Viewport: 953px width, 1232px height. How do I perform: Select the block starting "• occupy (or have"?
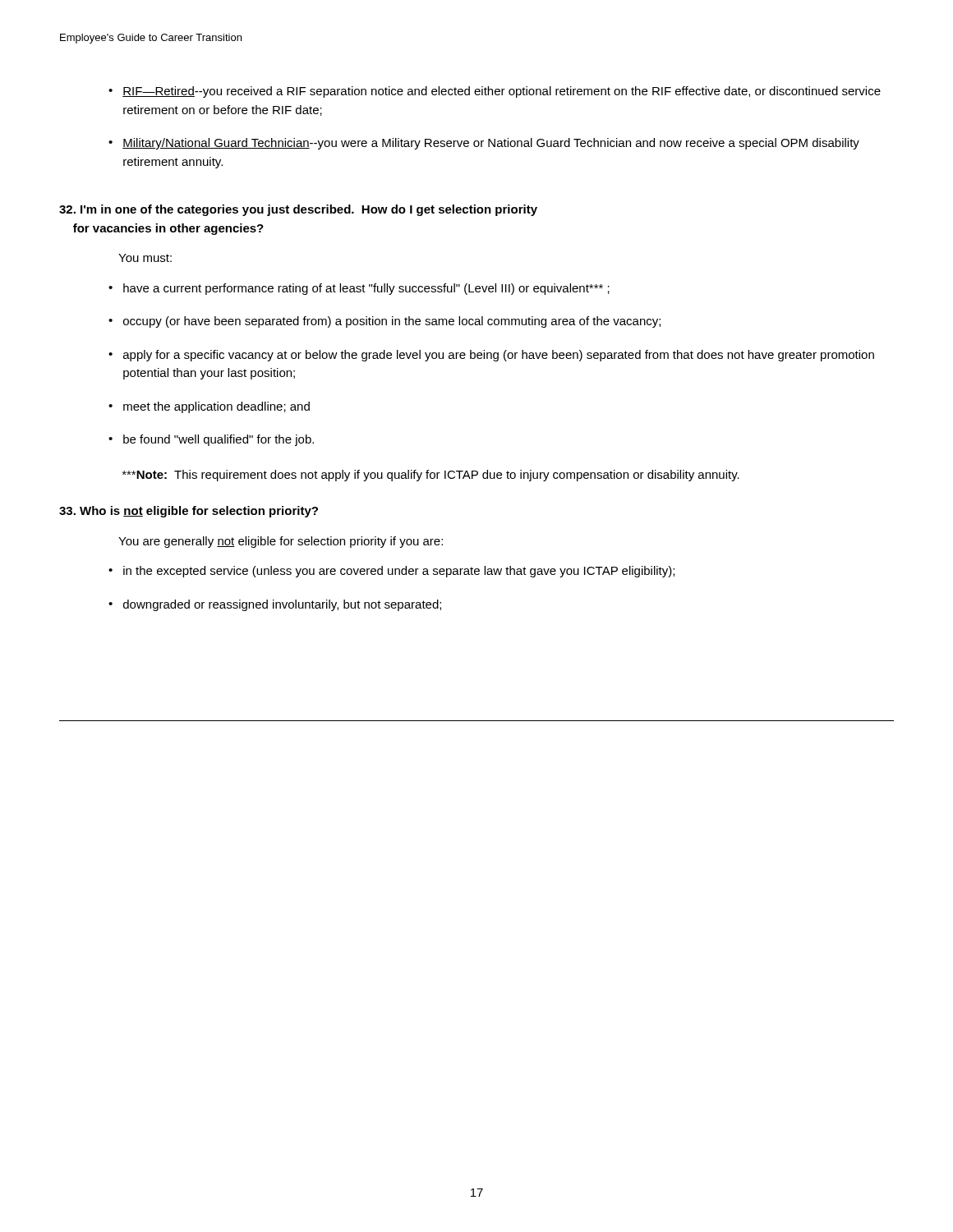tap(385, 321)
